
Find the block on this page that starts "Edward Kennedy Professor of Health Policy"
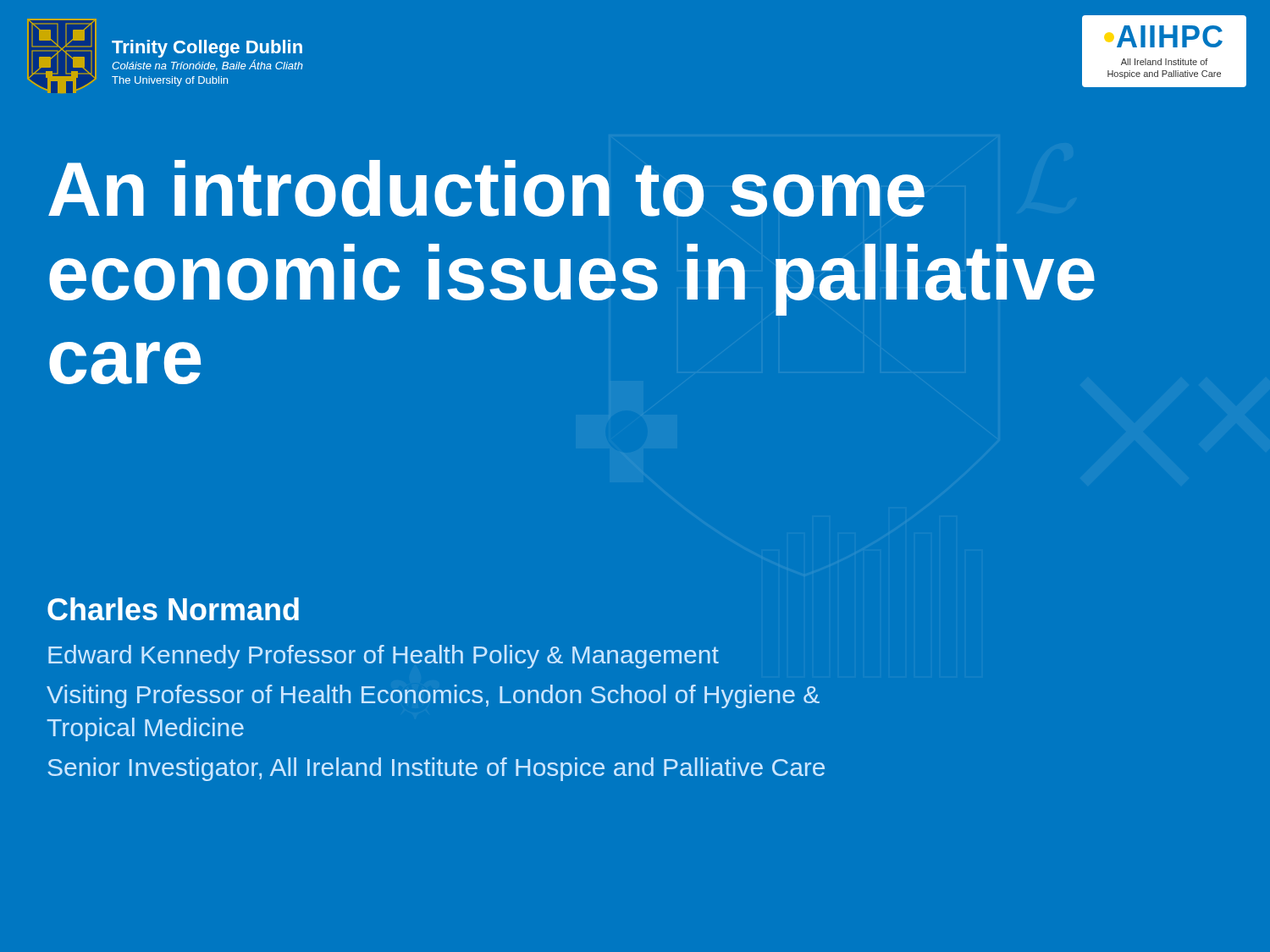pyautogui.click(x=383, y=655)
